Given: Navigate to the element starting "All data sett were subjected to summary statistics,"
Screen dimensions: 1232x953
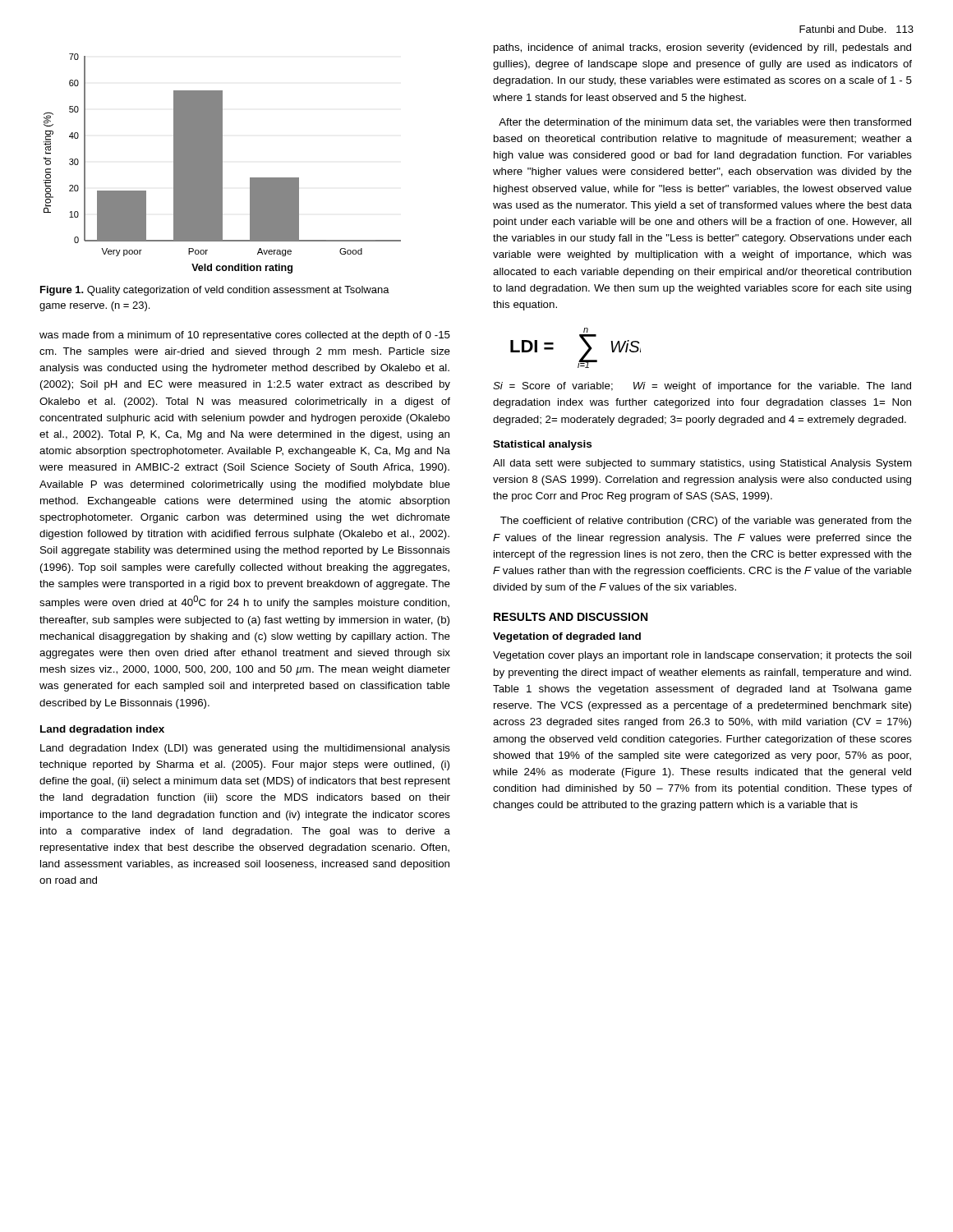Looking at the screenshot, I should [x=702, y=479].
